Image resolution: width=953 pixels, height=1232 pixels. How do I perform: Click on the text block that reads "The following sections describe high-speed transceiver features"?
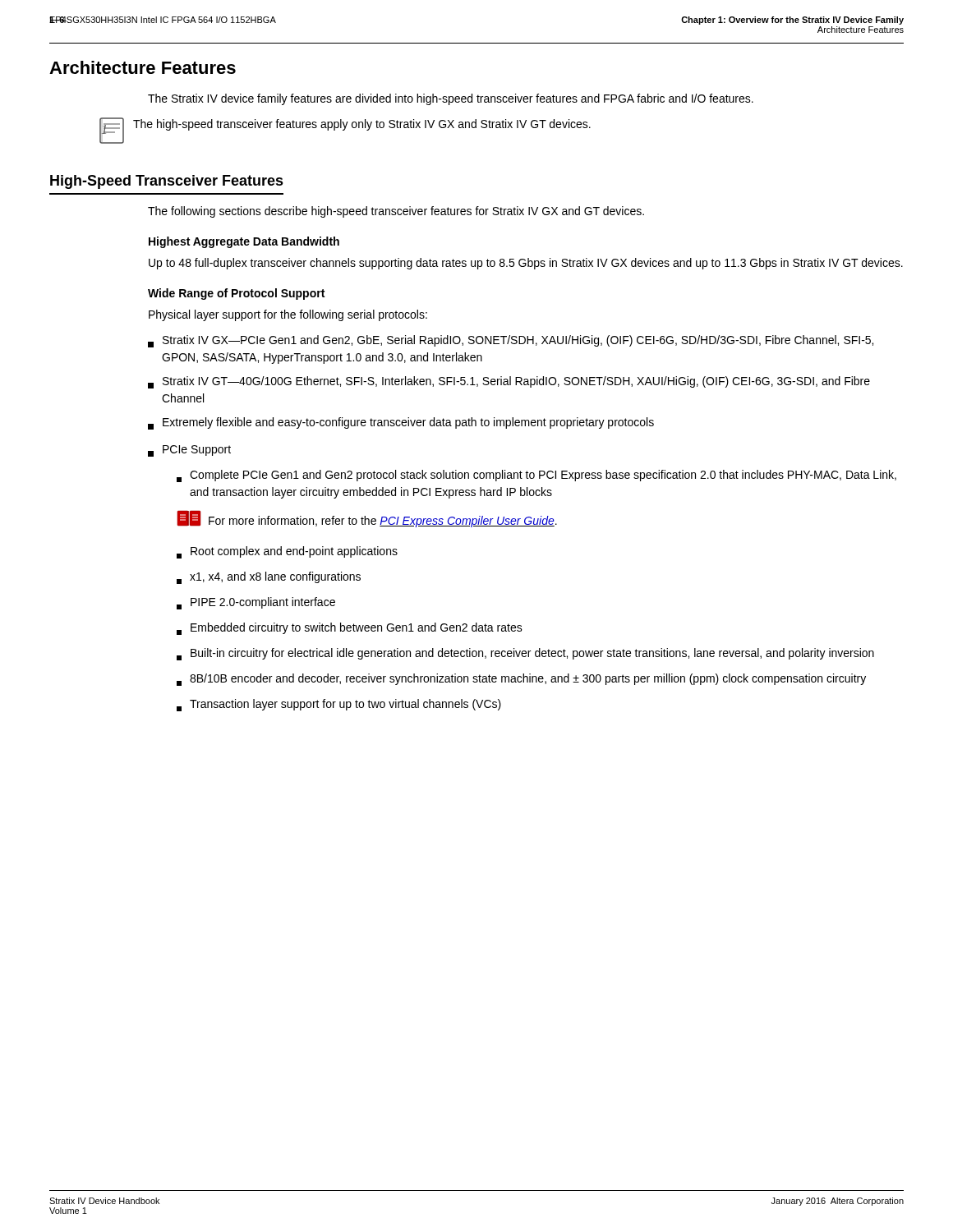396,211
